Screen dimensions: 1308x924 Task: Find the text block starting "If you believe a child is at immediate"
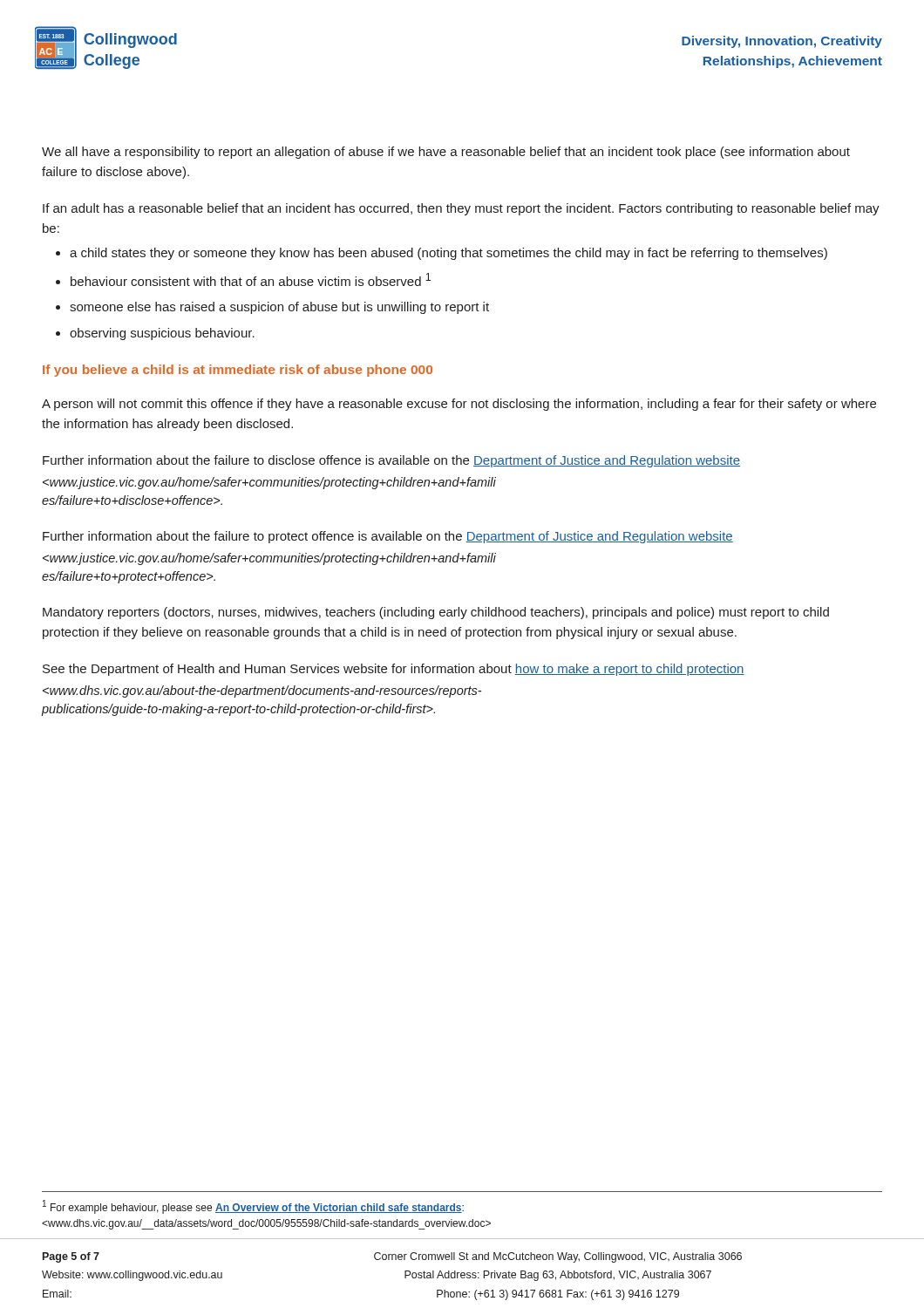coord(237,369)
